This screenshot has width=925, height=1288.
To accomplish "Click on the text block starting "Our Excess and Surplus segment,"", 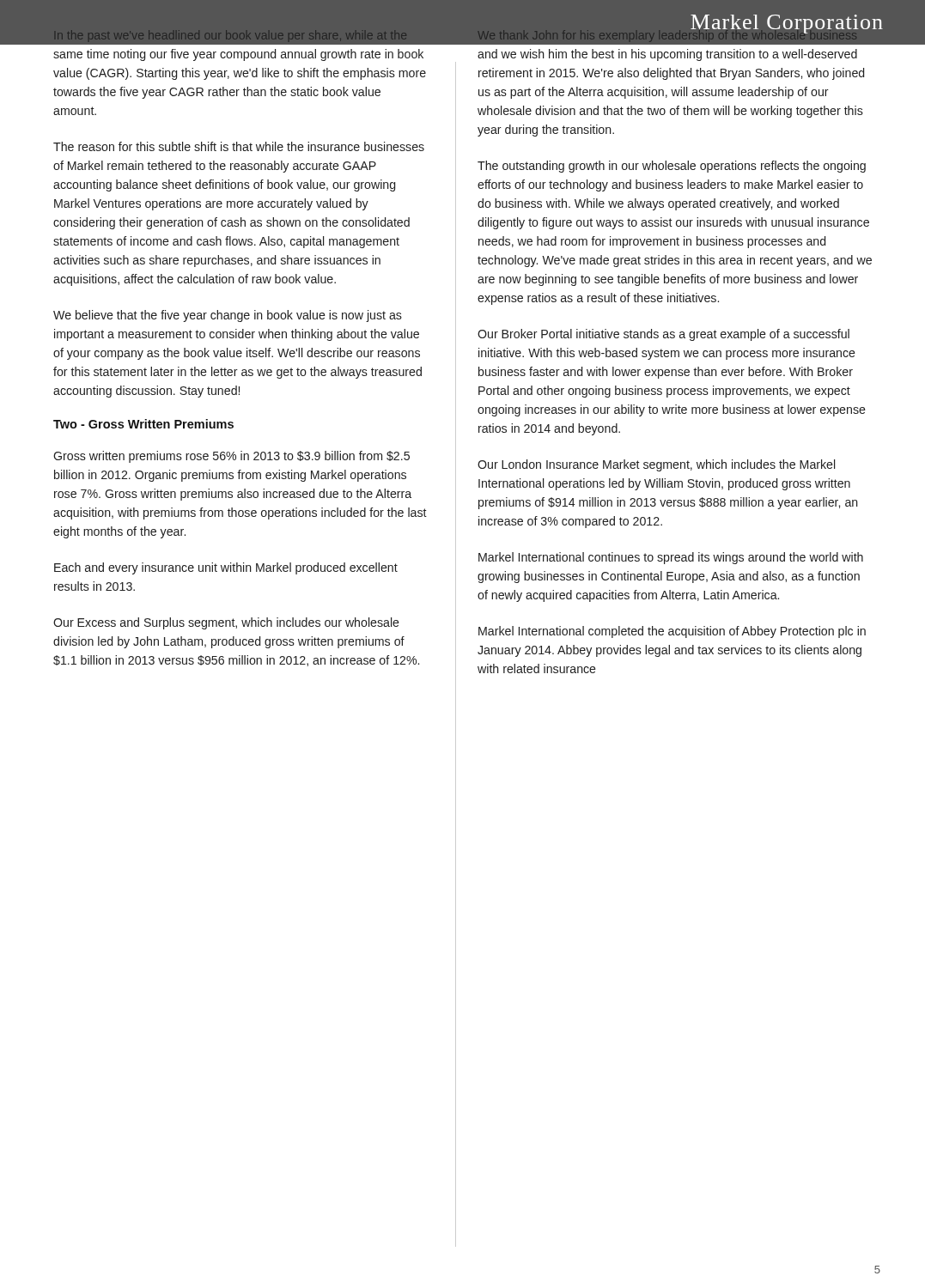I will click(237, 641).
